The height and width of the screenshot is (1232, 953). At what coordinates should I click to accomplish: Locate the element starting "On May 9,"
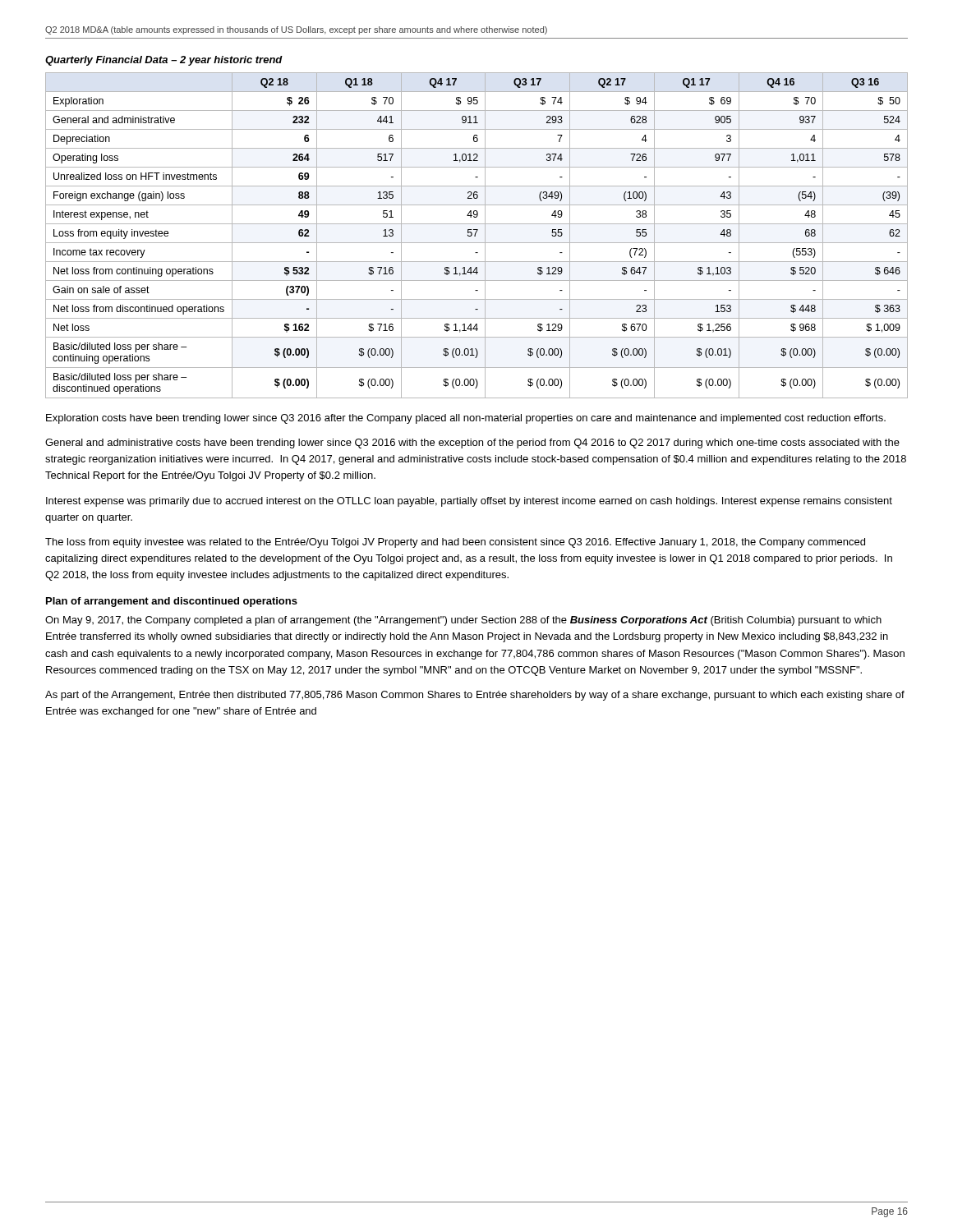pos(475,645)
